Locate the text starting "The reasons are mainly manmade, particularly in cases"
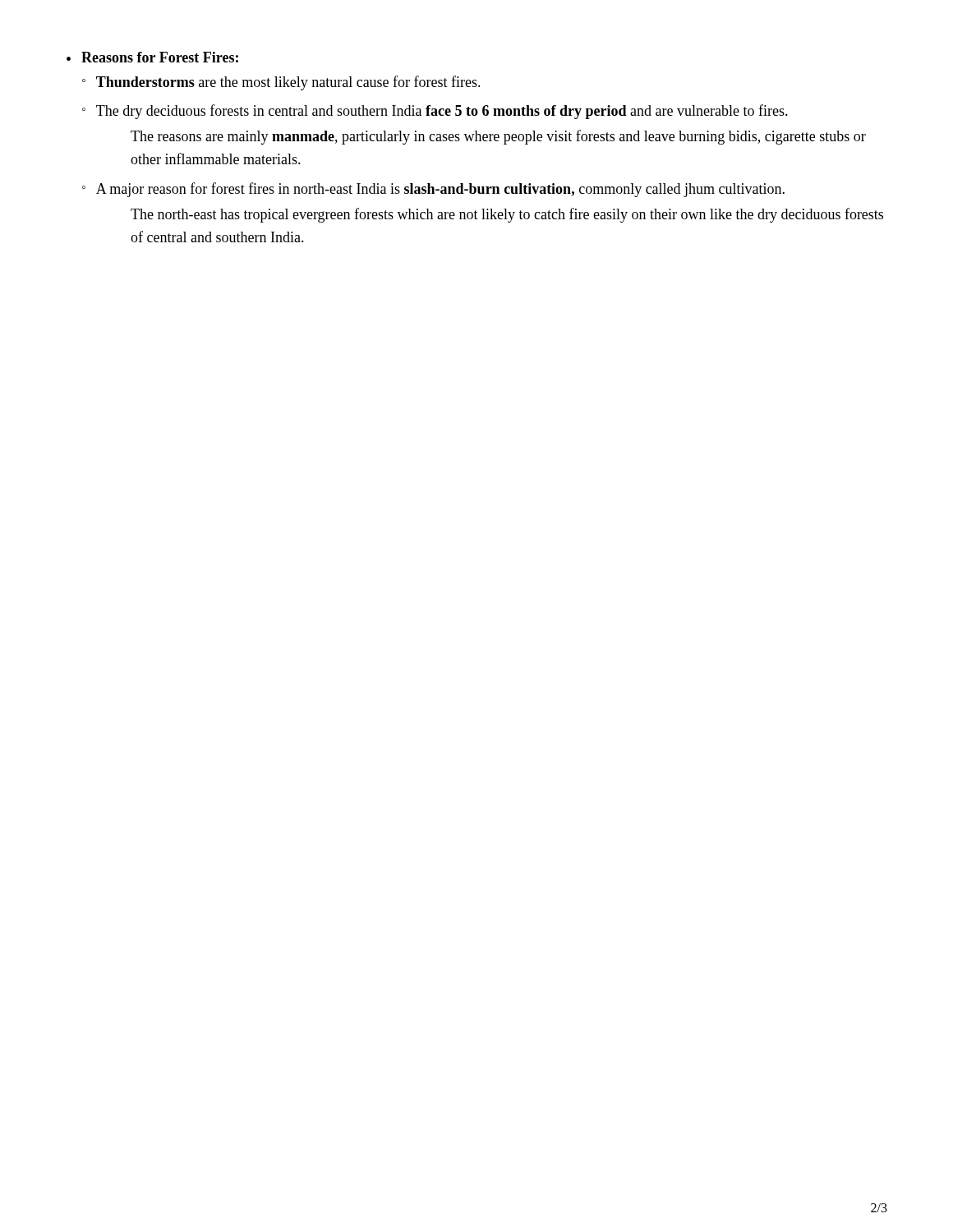 pos(498,148)
